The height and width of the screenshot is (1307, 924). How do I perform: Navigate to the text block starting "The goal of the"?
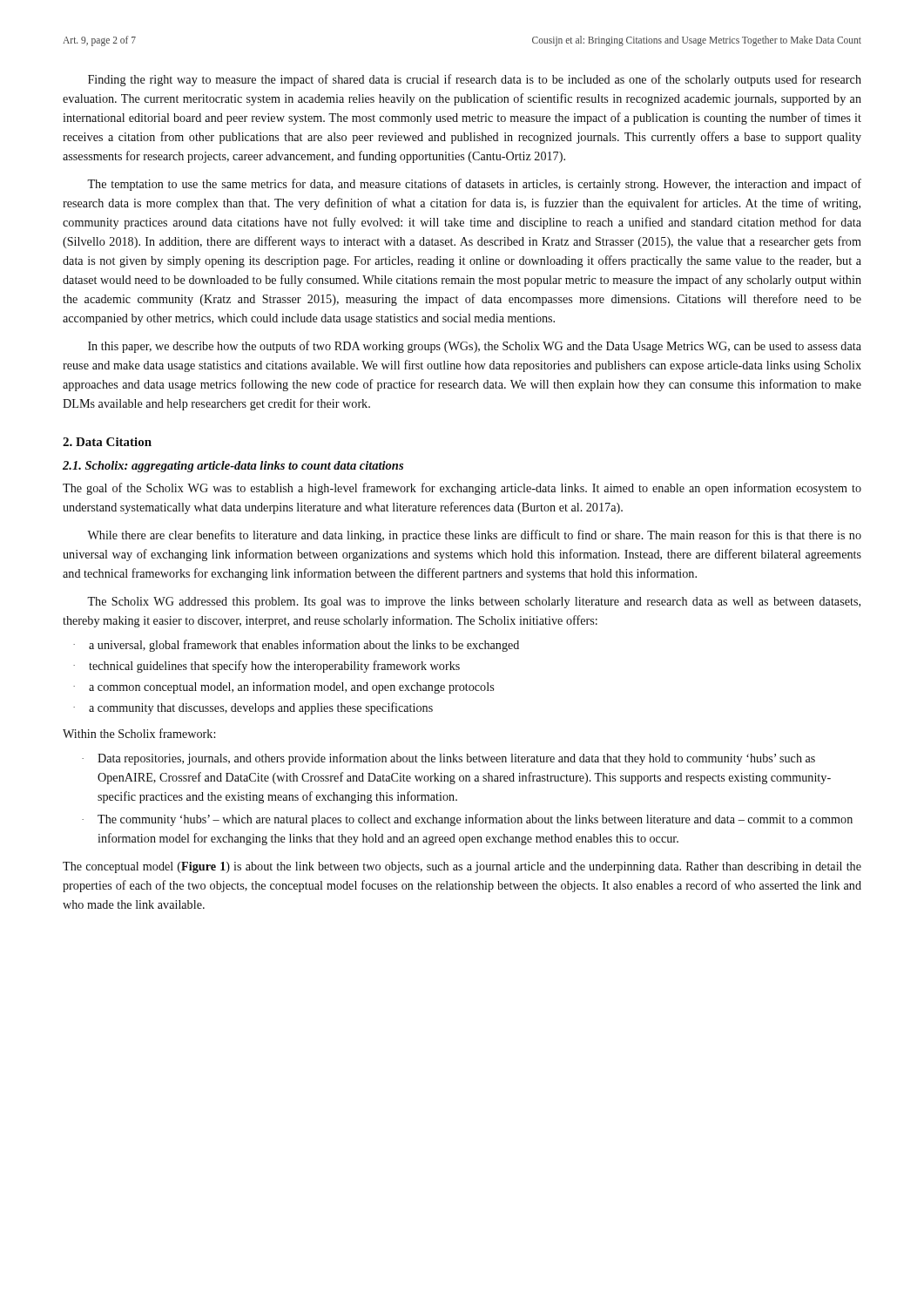pos(462,497)
